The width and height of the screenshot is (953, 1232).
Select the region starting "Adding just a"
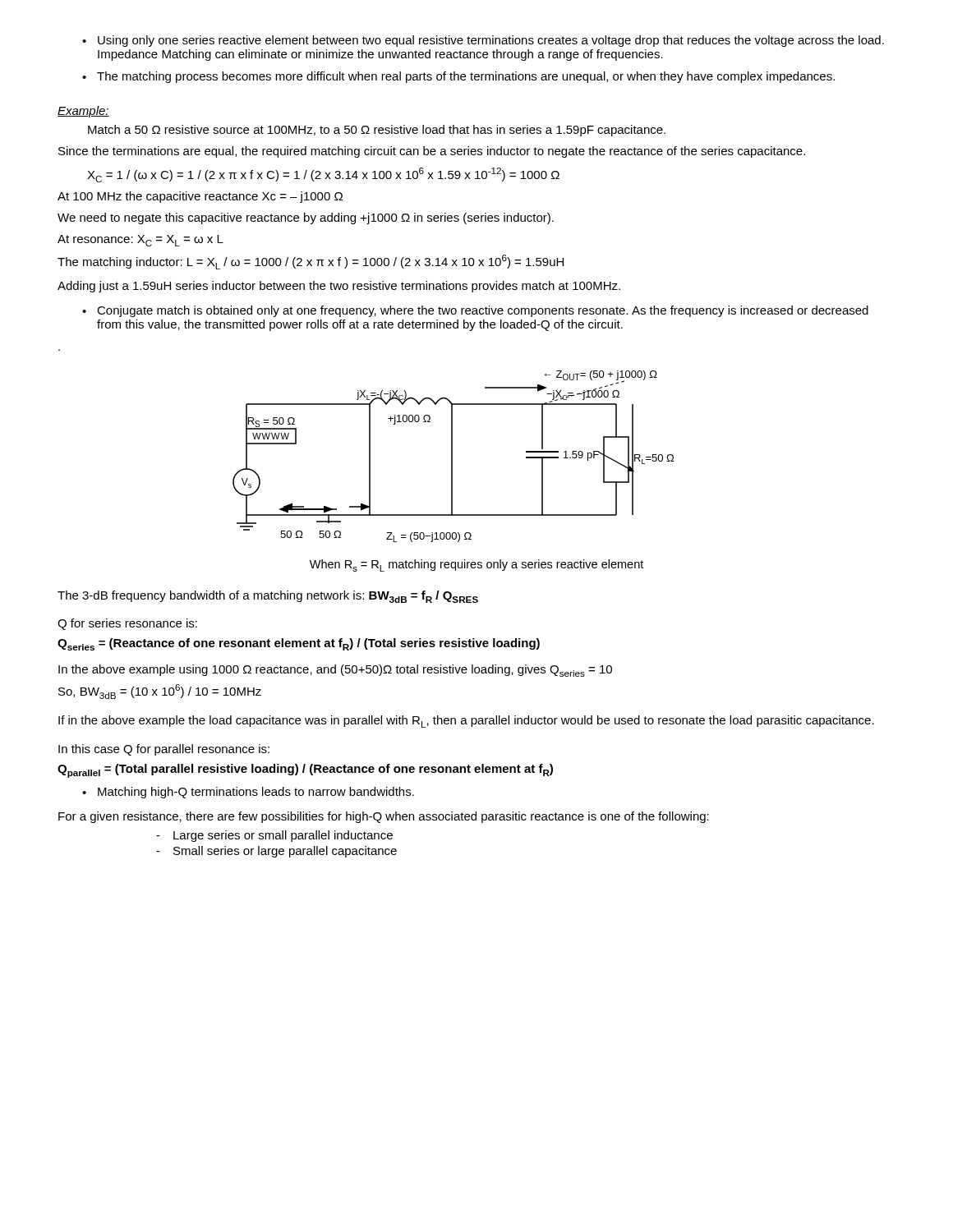pos(339,285)
